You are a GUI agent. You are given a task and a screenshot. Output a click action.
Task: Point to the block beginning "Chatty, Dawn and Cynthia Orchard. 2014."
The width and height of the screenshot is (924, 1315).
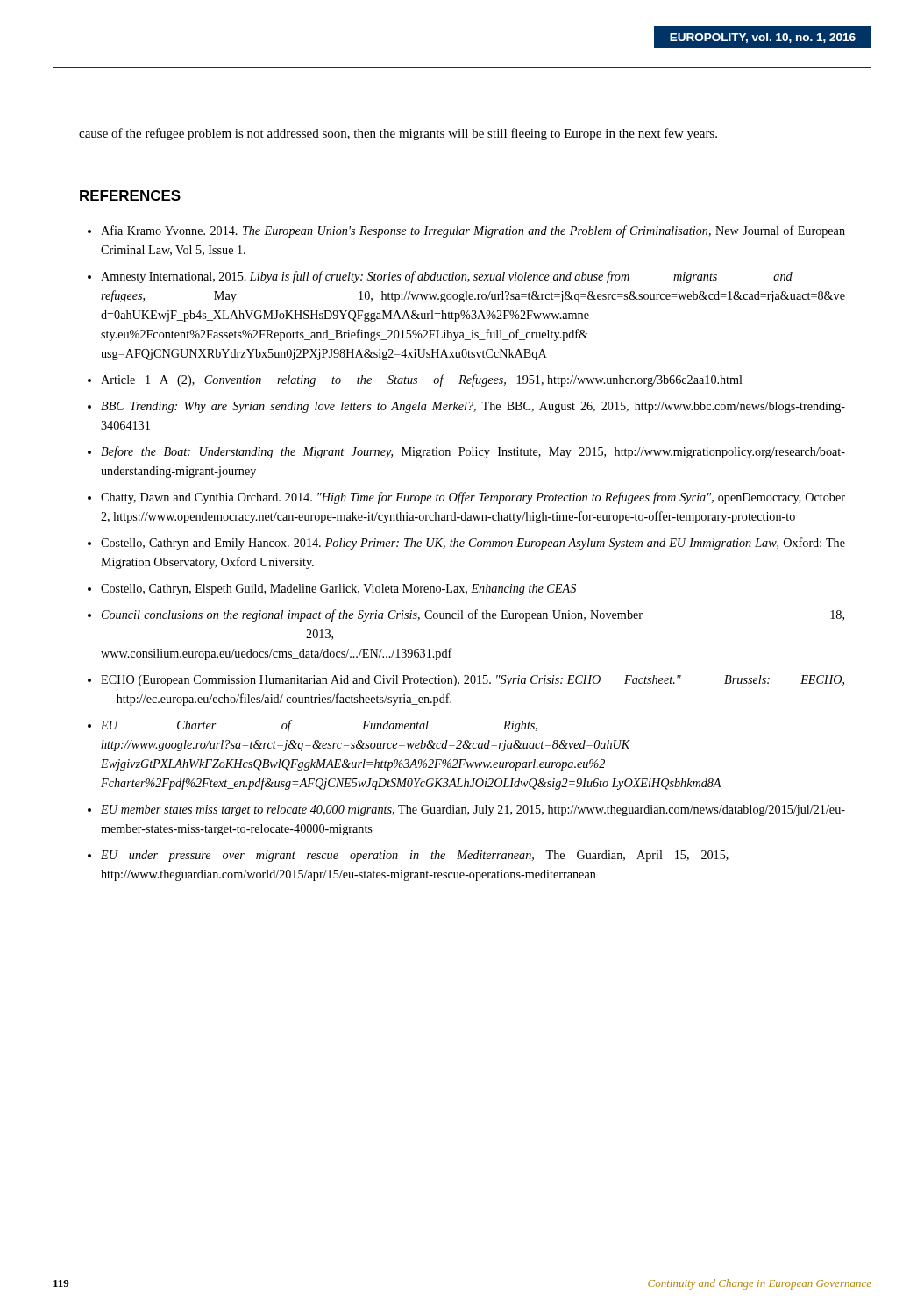click(x=473, y=507)
